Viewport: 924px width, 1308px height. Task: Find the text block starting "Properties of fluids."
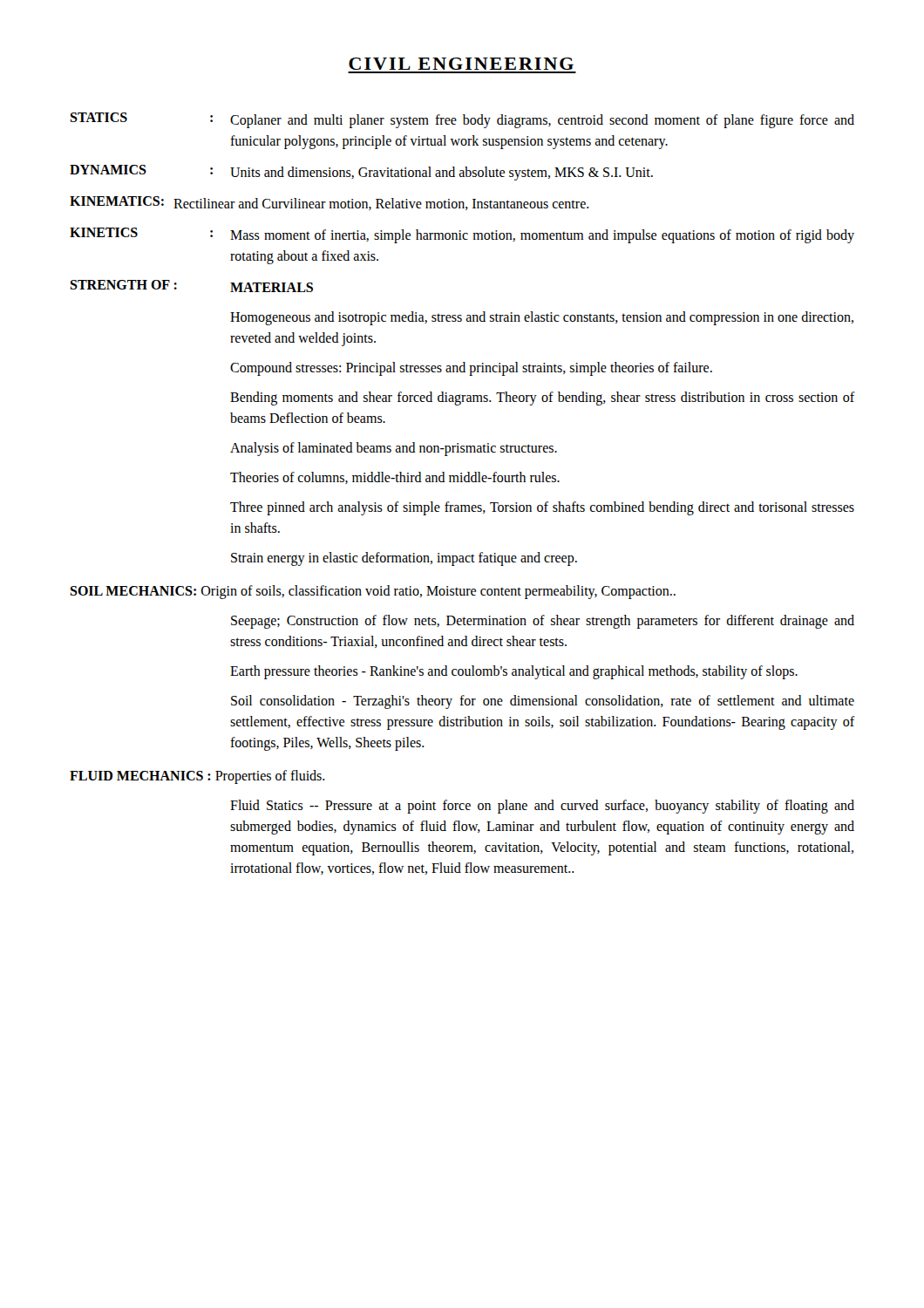(270, 776)
